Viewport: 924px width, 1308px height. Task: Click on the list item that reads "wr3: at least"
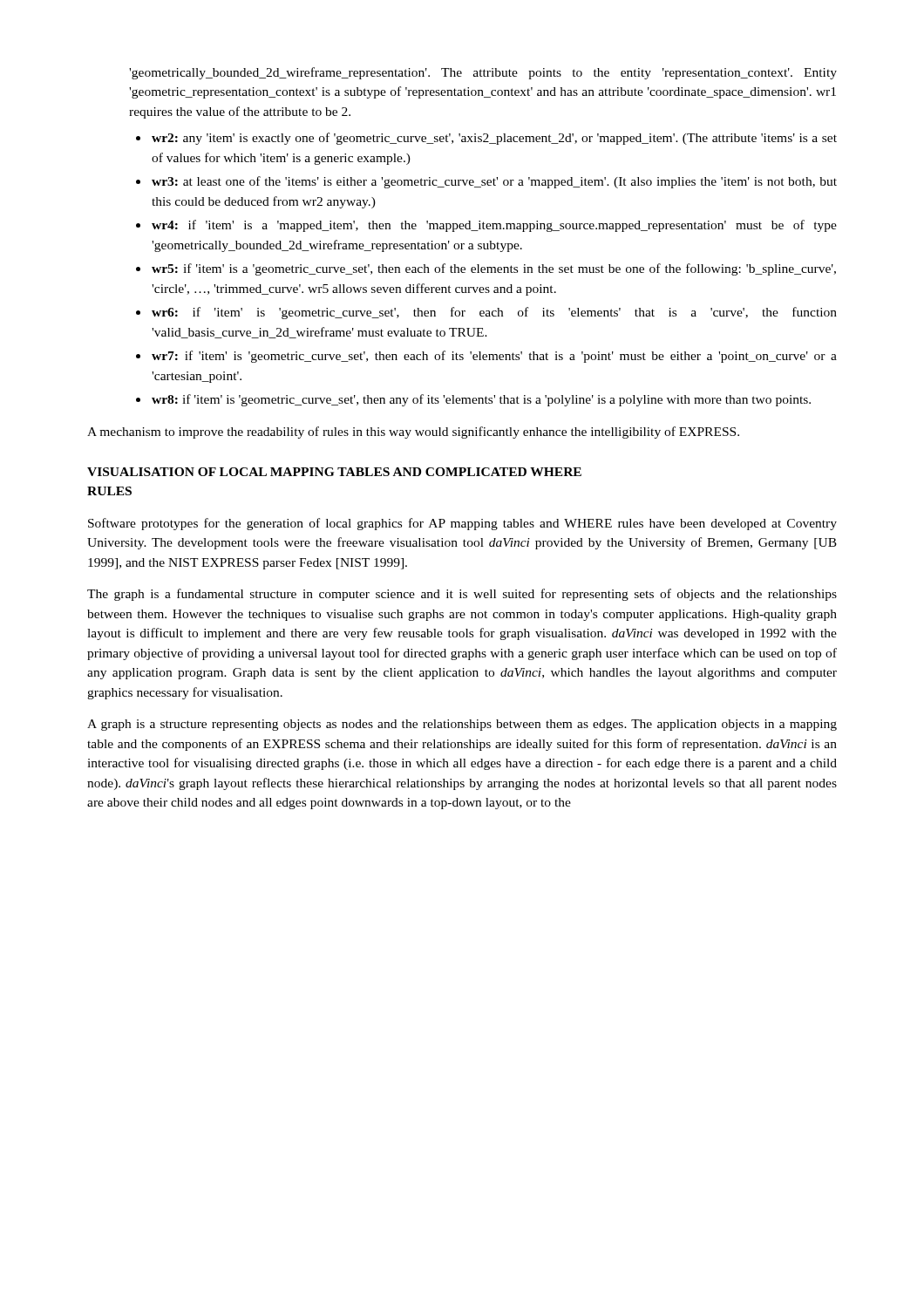click(494, 191)
